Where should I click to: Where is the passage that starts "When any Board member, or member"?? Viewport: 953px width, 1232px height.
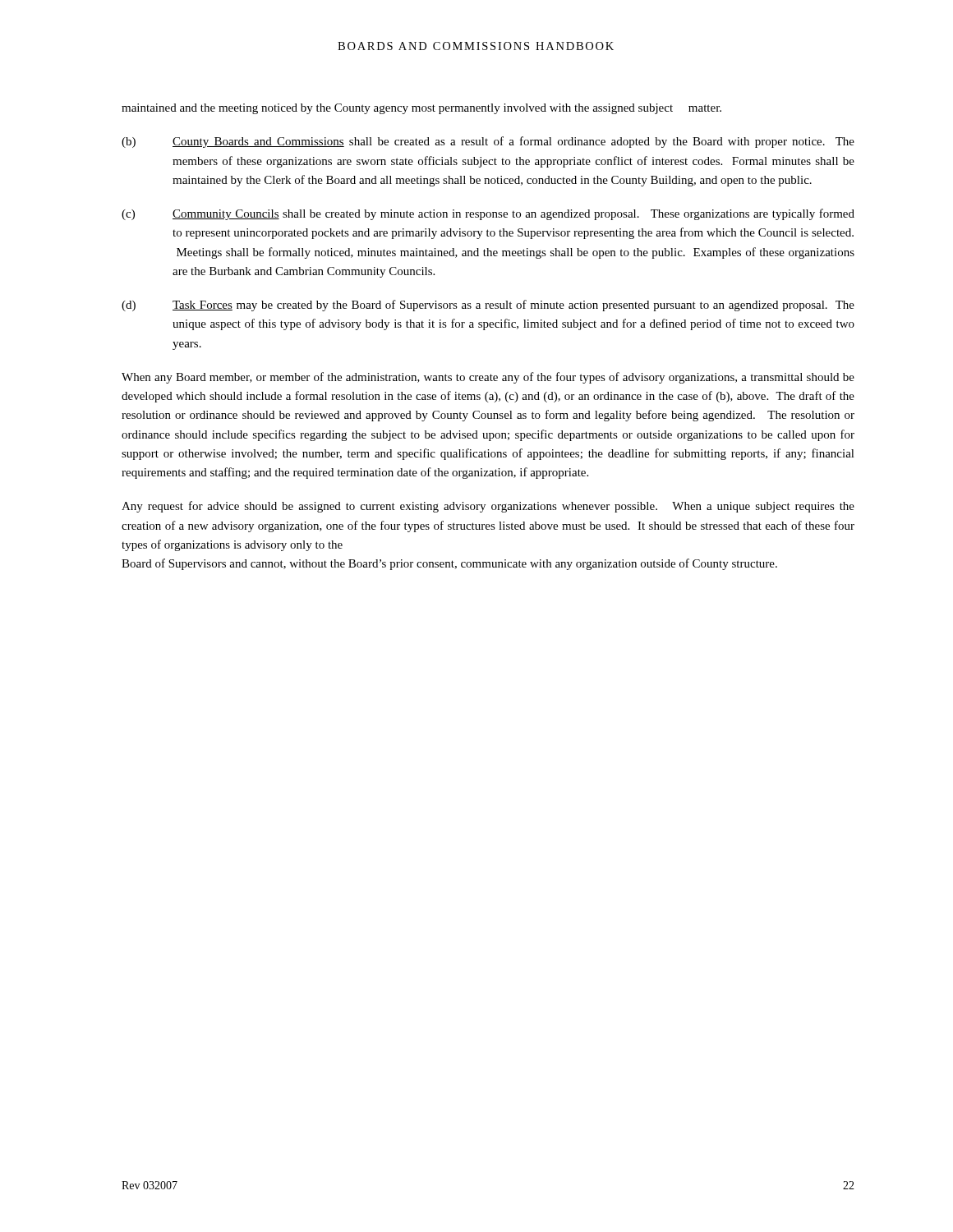coord(488,425)
